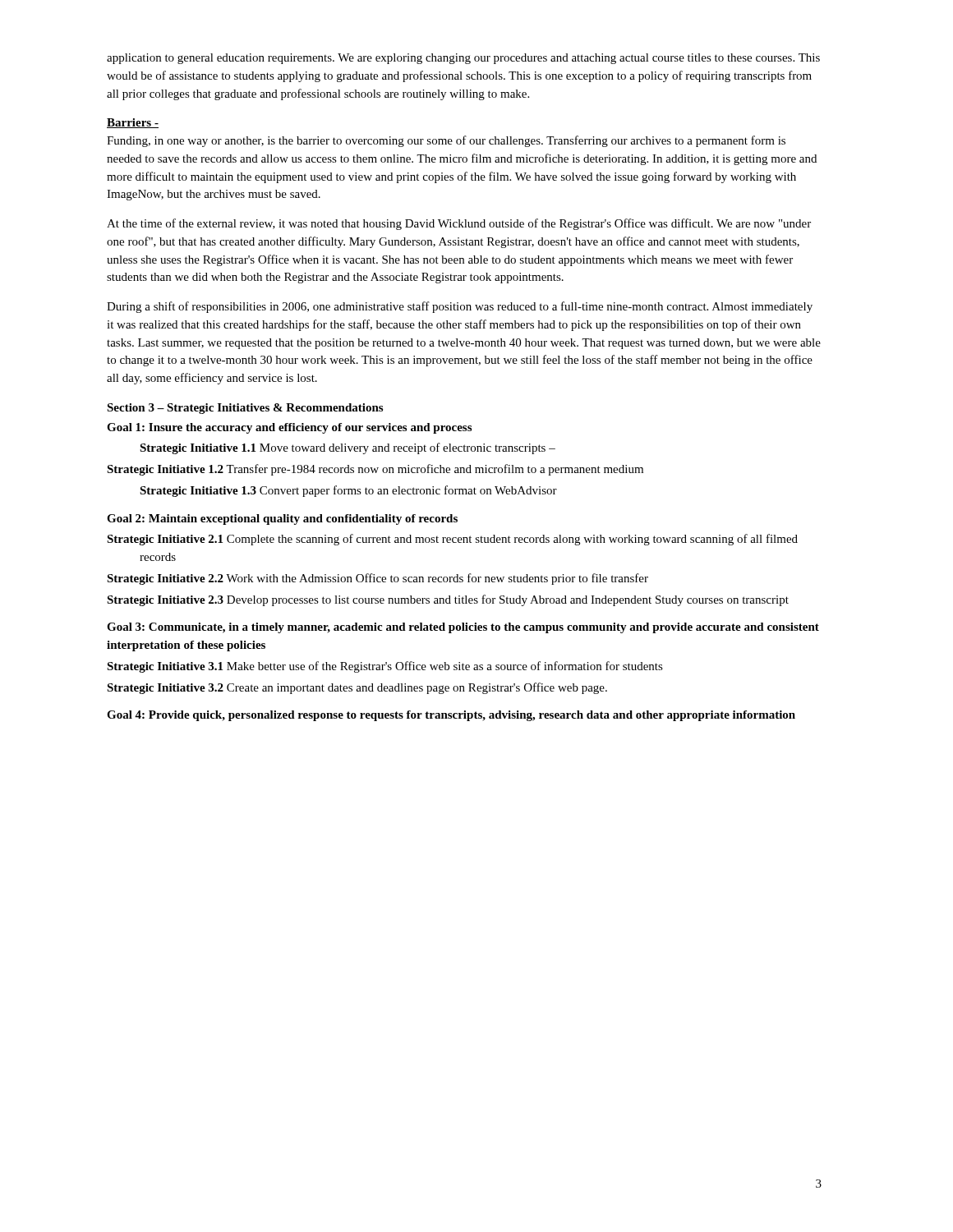Locate the section header that says "Barriers -"
The image size is (953, 1232).
point(133,123)
